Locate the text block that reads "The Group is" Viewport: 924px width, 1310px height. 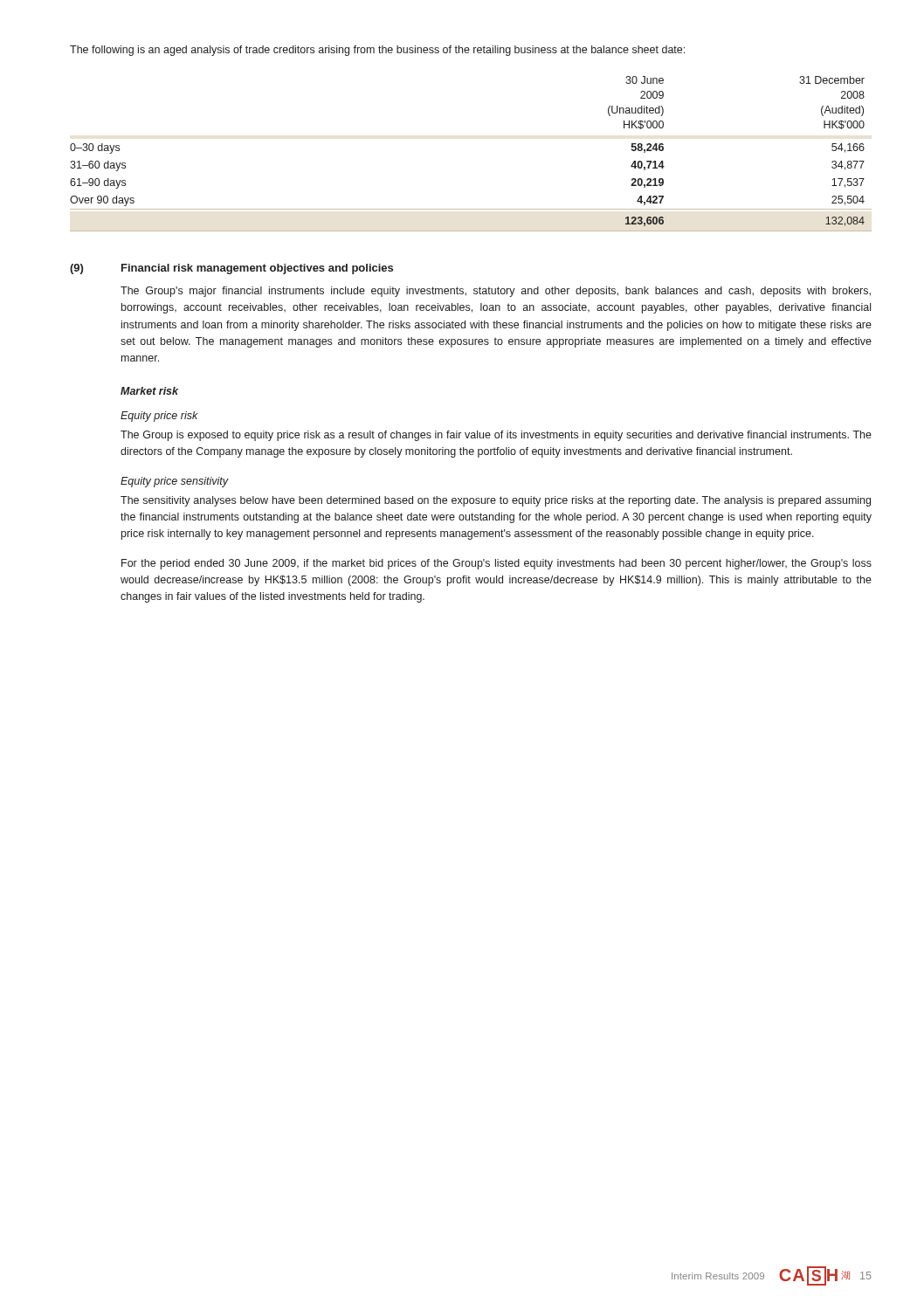[496, 444]
